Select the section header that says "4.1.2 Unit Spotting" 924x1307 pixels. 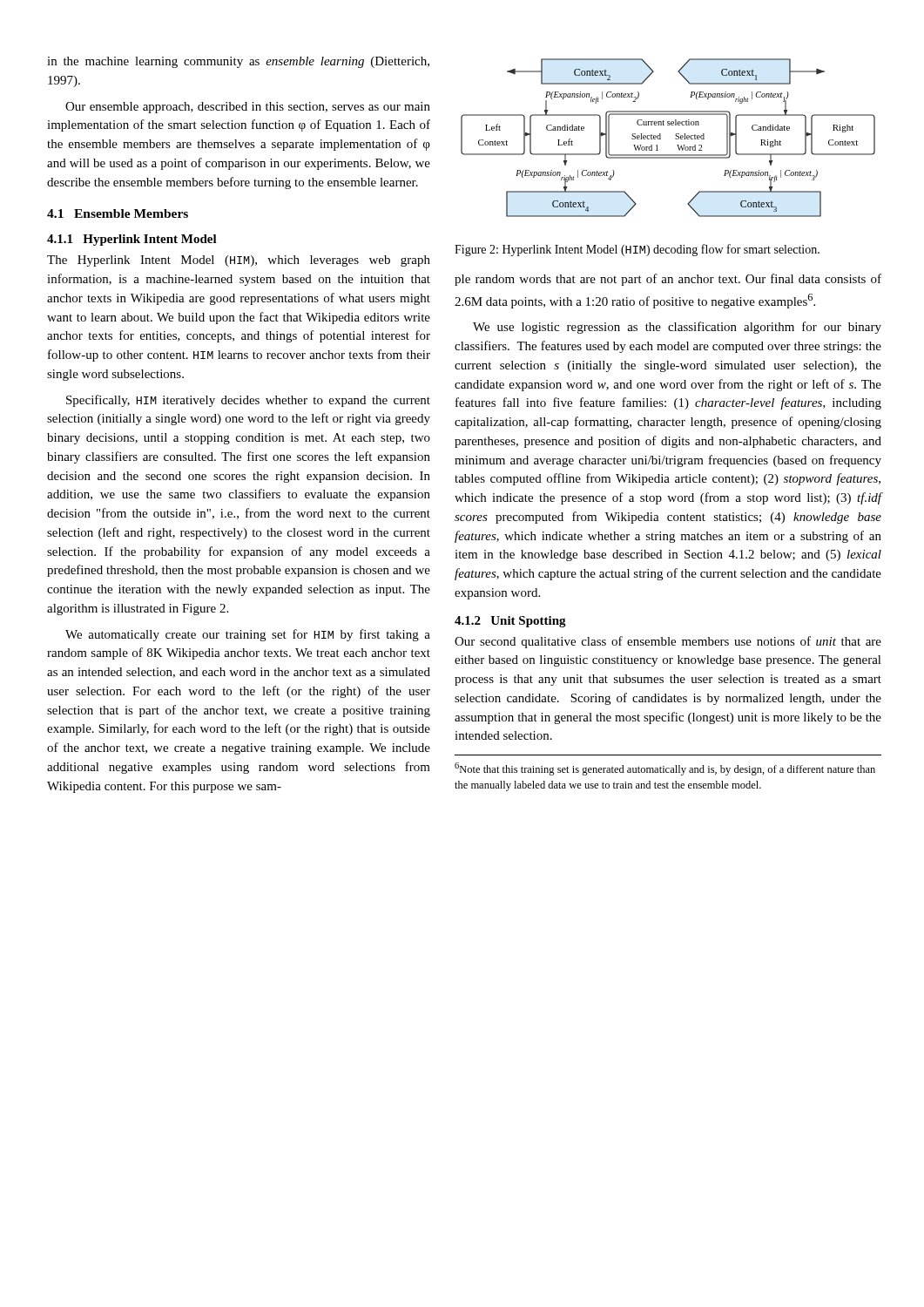(510, 620)
